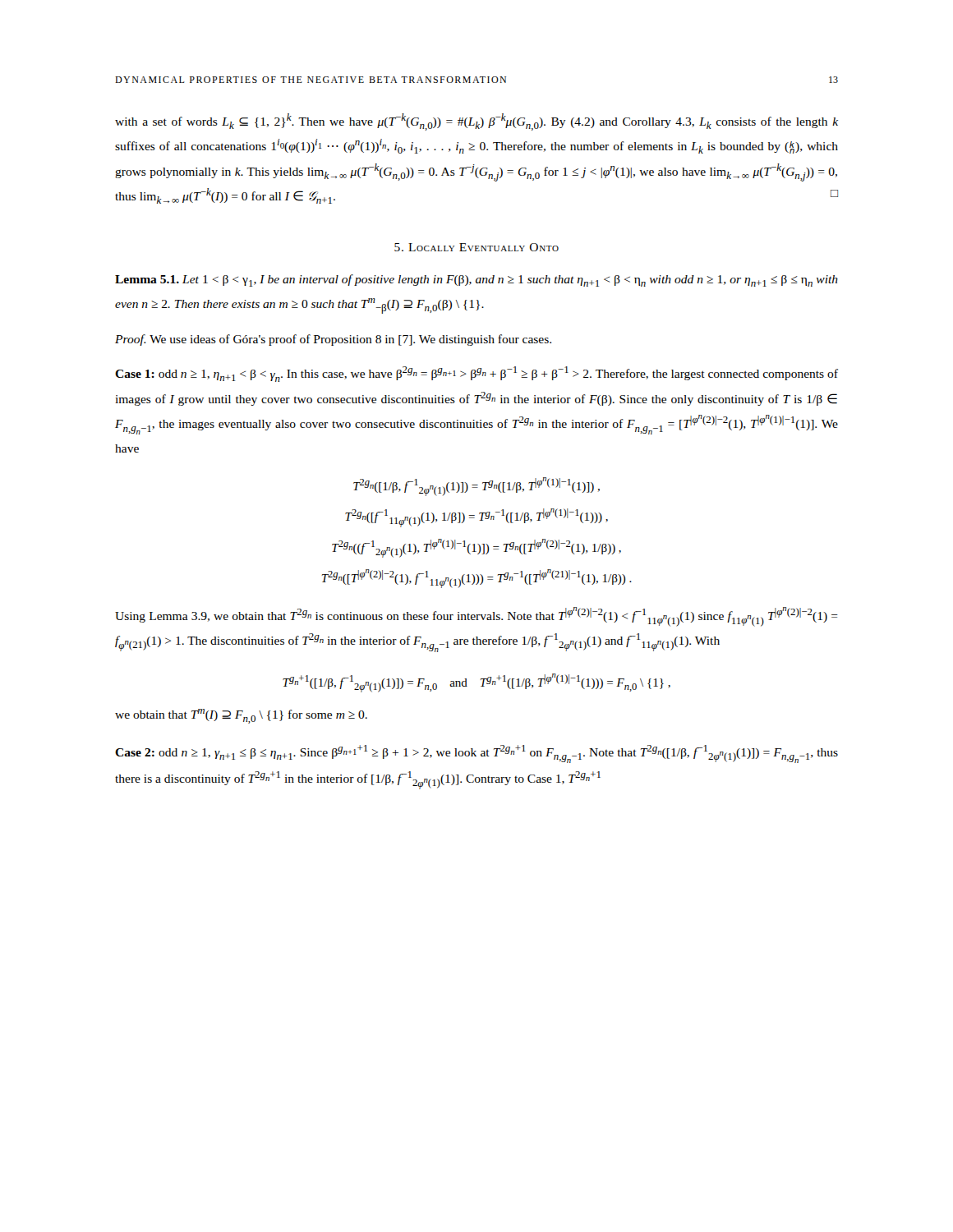Locate the region starting "Using Lemma 3.9, we obtain"
The width and height of the screenshot is (953, 1232).
(x=476, y=628)
